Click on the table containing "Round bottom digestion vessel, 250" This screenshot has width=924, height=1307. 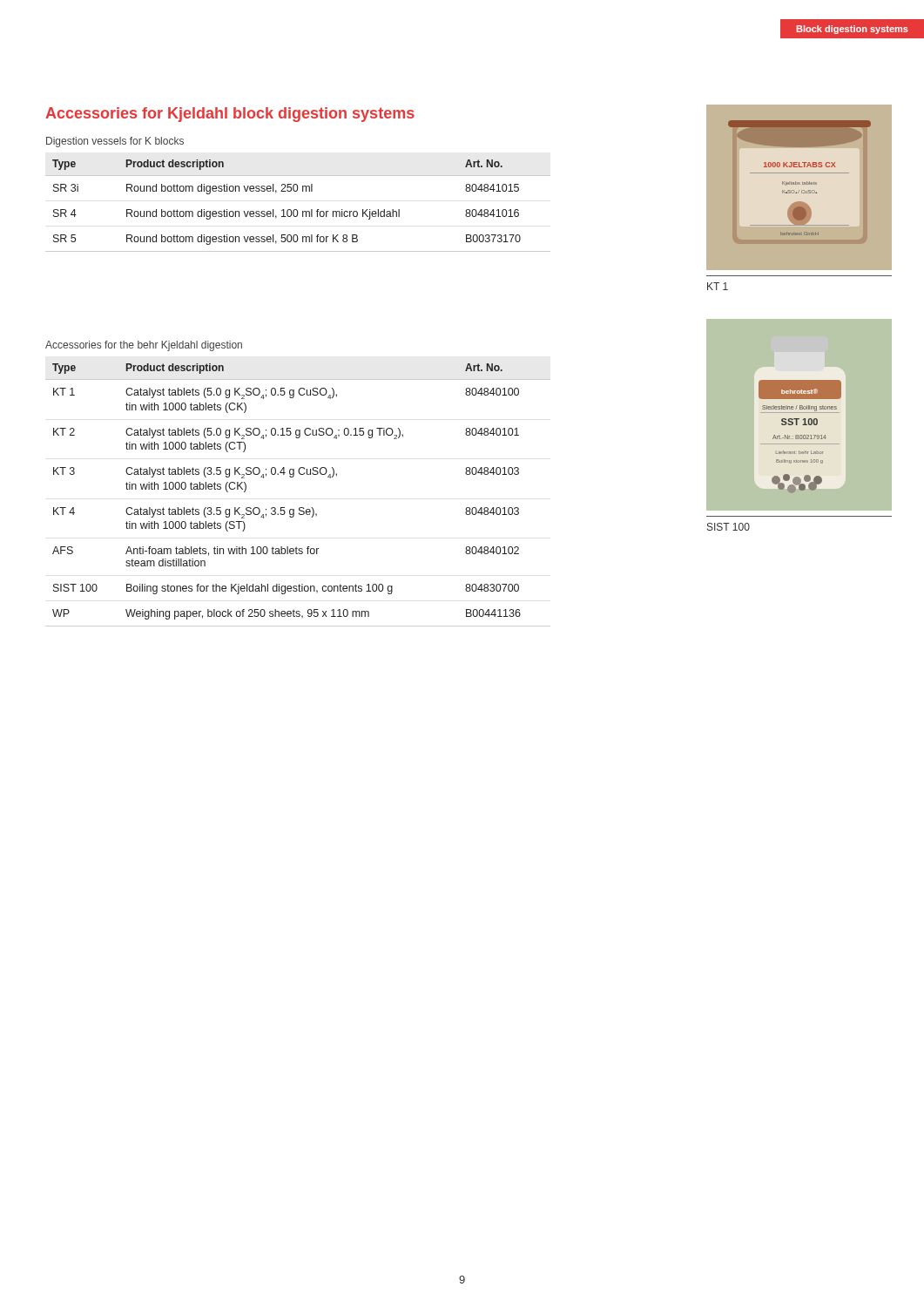[298, 202]
